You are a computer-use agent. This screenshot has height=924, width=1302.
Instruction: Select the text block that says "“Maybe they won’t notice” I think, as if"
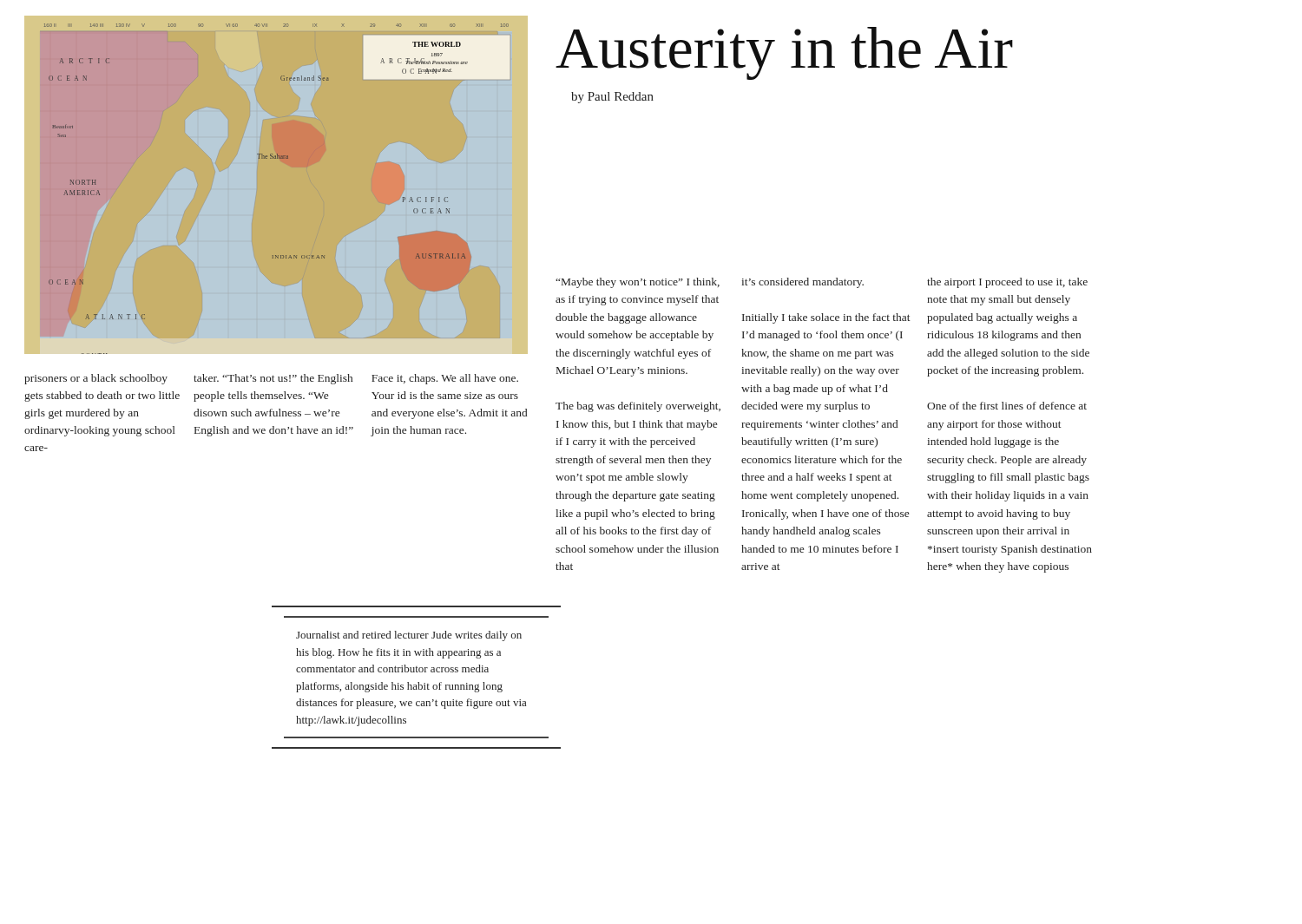click(638, 424)
